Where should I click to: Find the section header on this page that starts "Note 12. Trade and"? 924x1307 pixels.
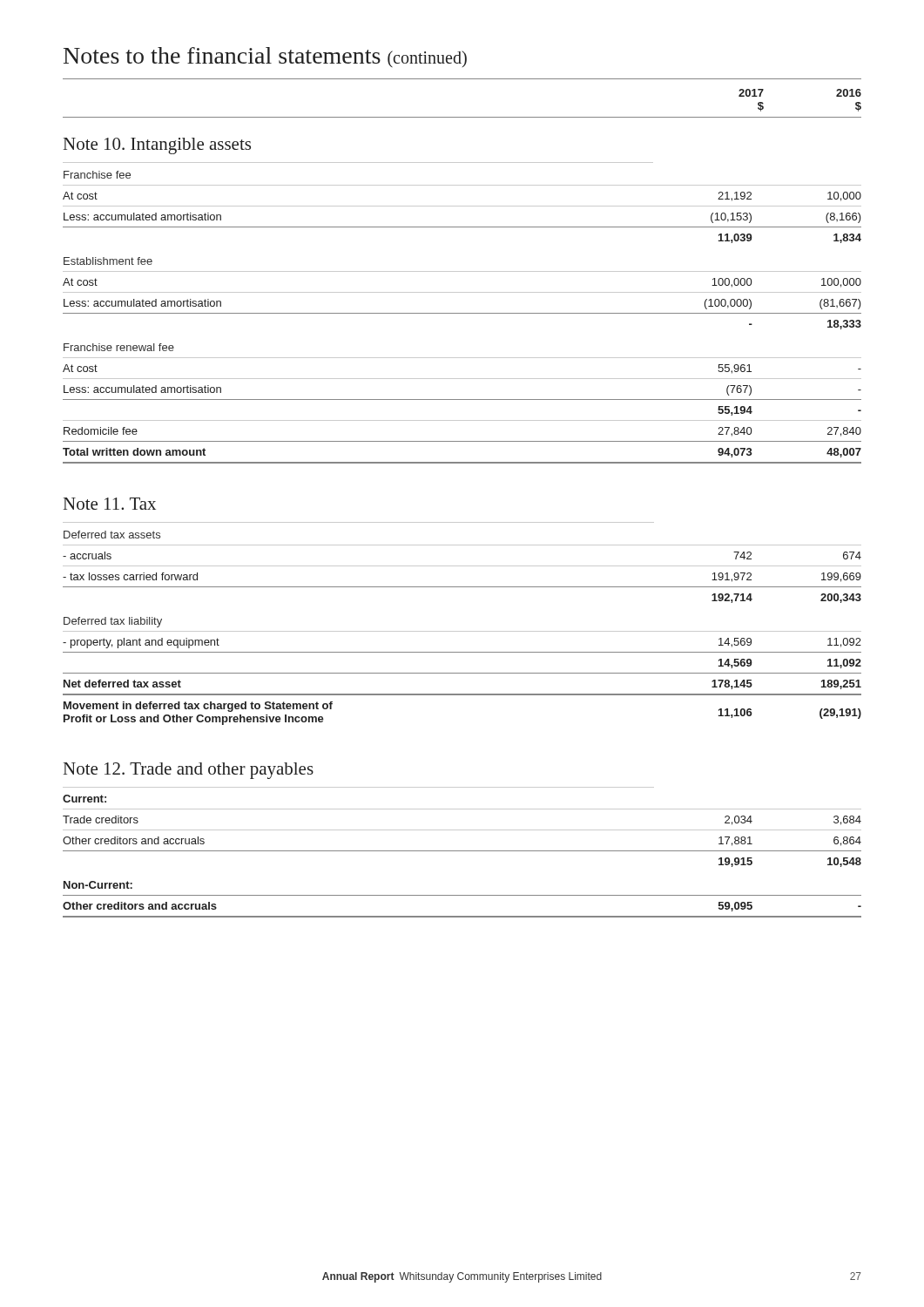tap(188, 769)
